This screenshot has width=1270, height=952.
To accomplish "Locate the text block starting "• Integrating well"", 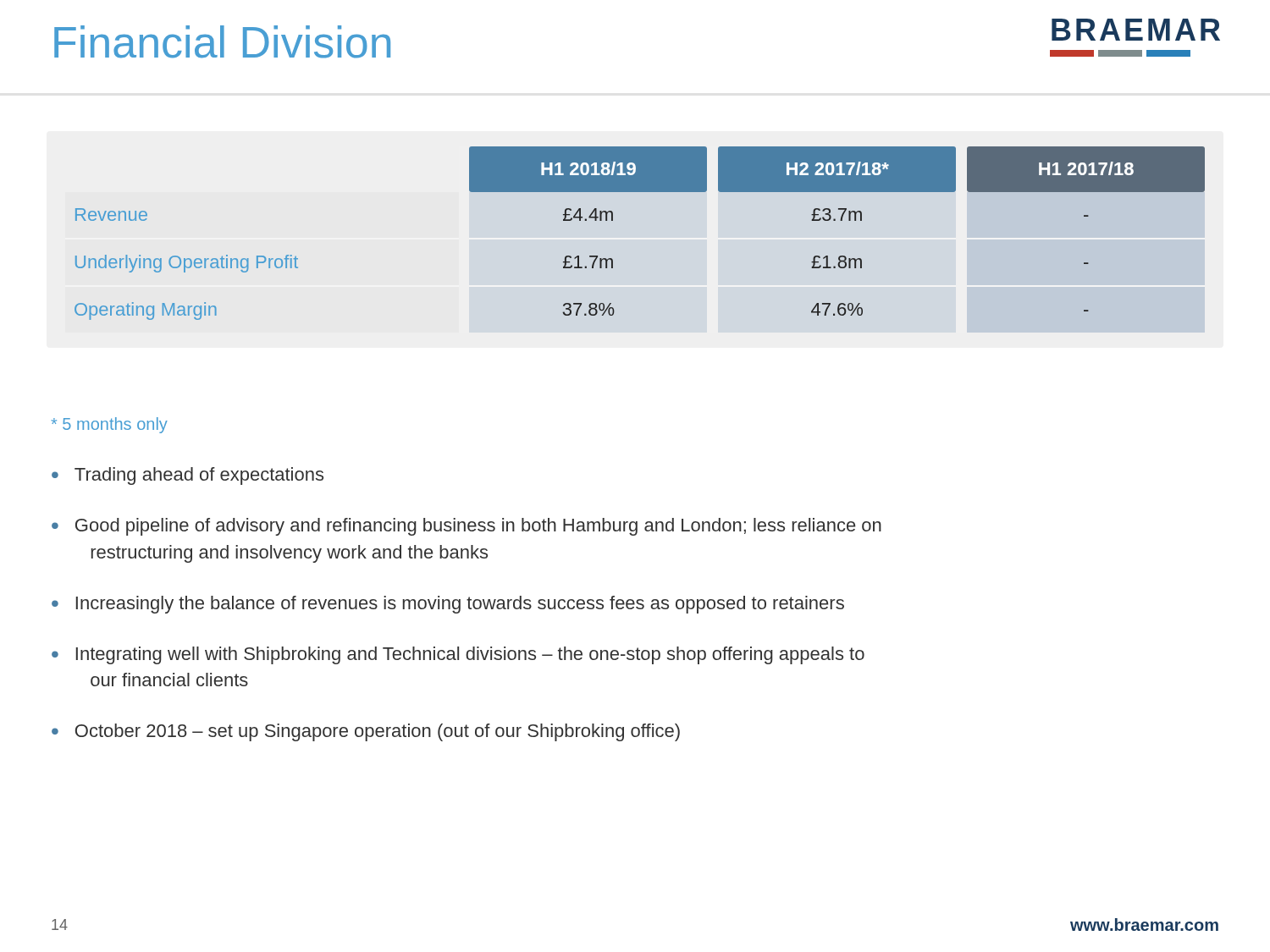I will pyautogui.click(x=458, y=667).
